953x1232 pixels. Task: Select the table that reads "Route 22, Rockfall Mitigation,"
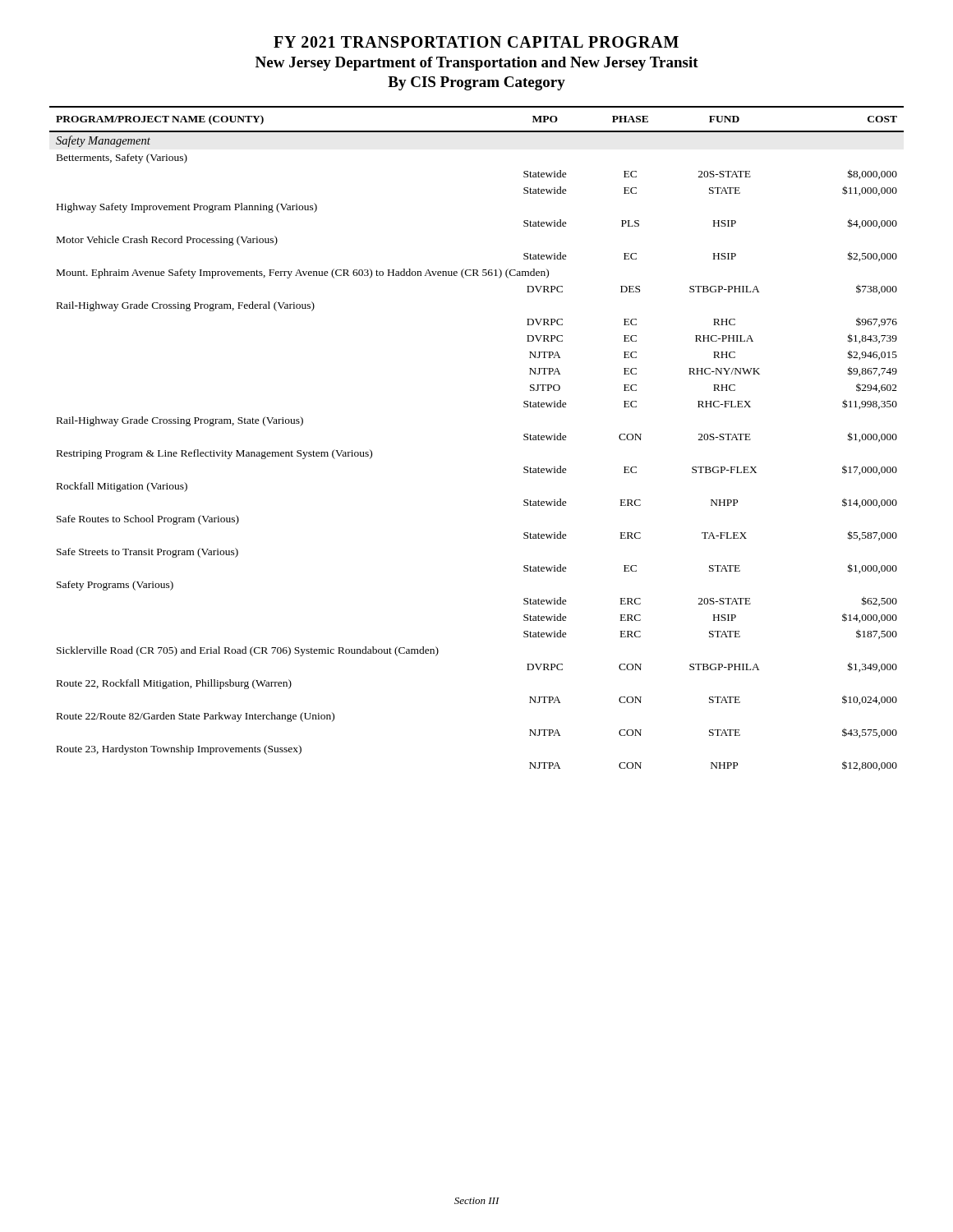[x=476, y=440]
